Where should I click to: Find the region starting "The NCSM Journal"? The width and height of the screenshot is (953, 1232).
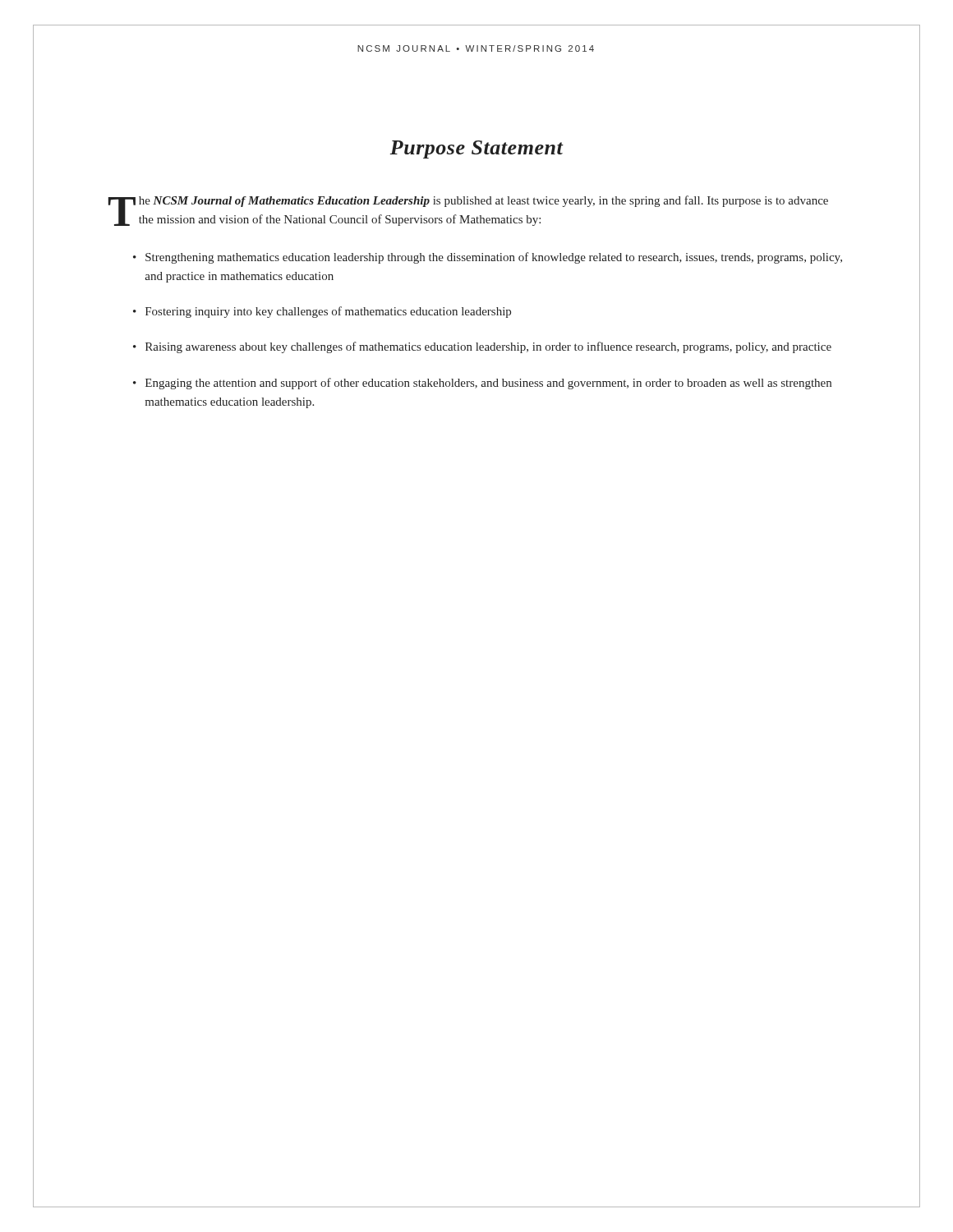[468, 210]
